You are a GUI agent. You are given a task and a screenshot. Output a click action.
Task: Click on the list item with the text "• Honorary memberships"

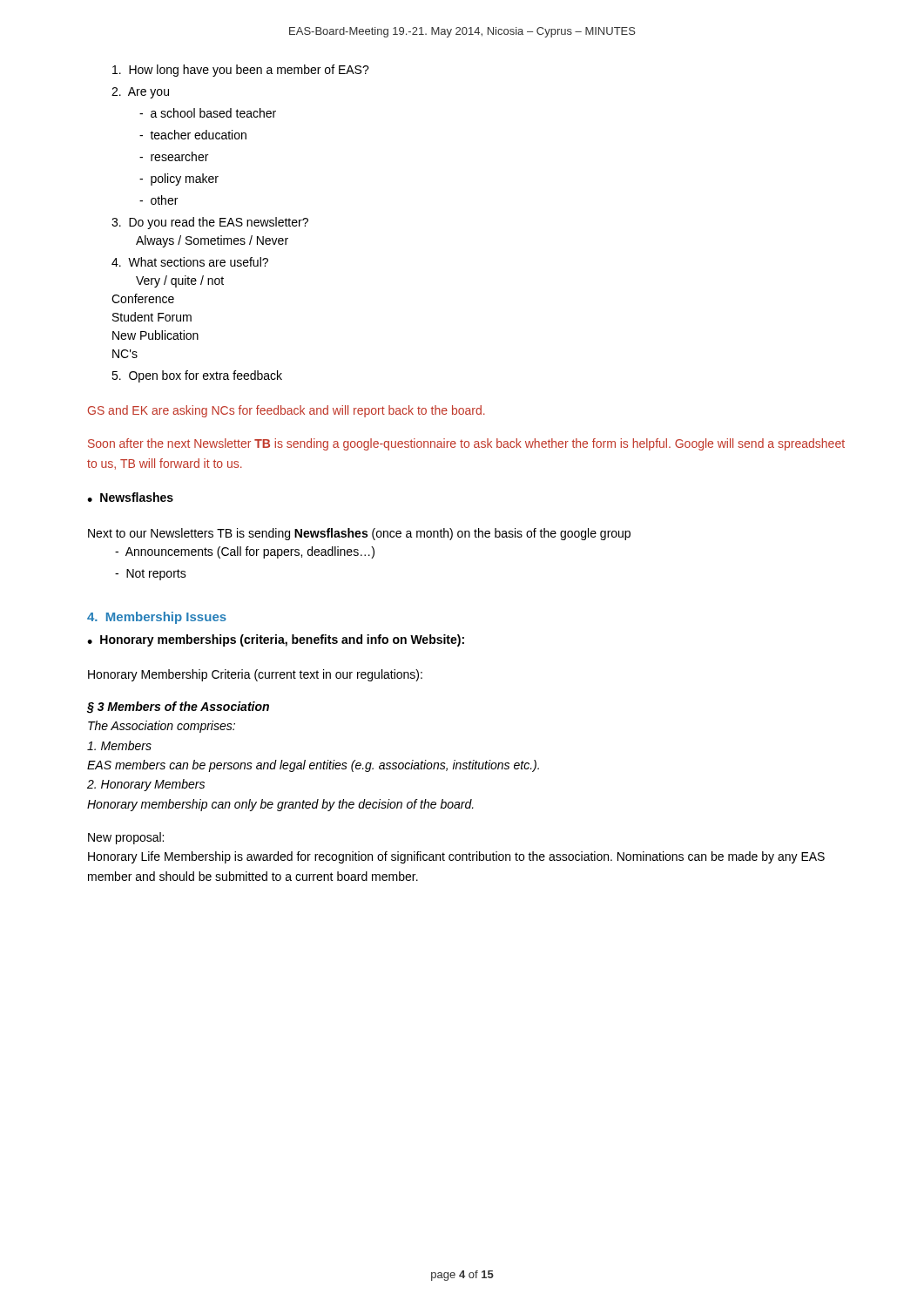click(276, 643)
